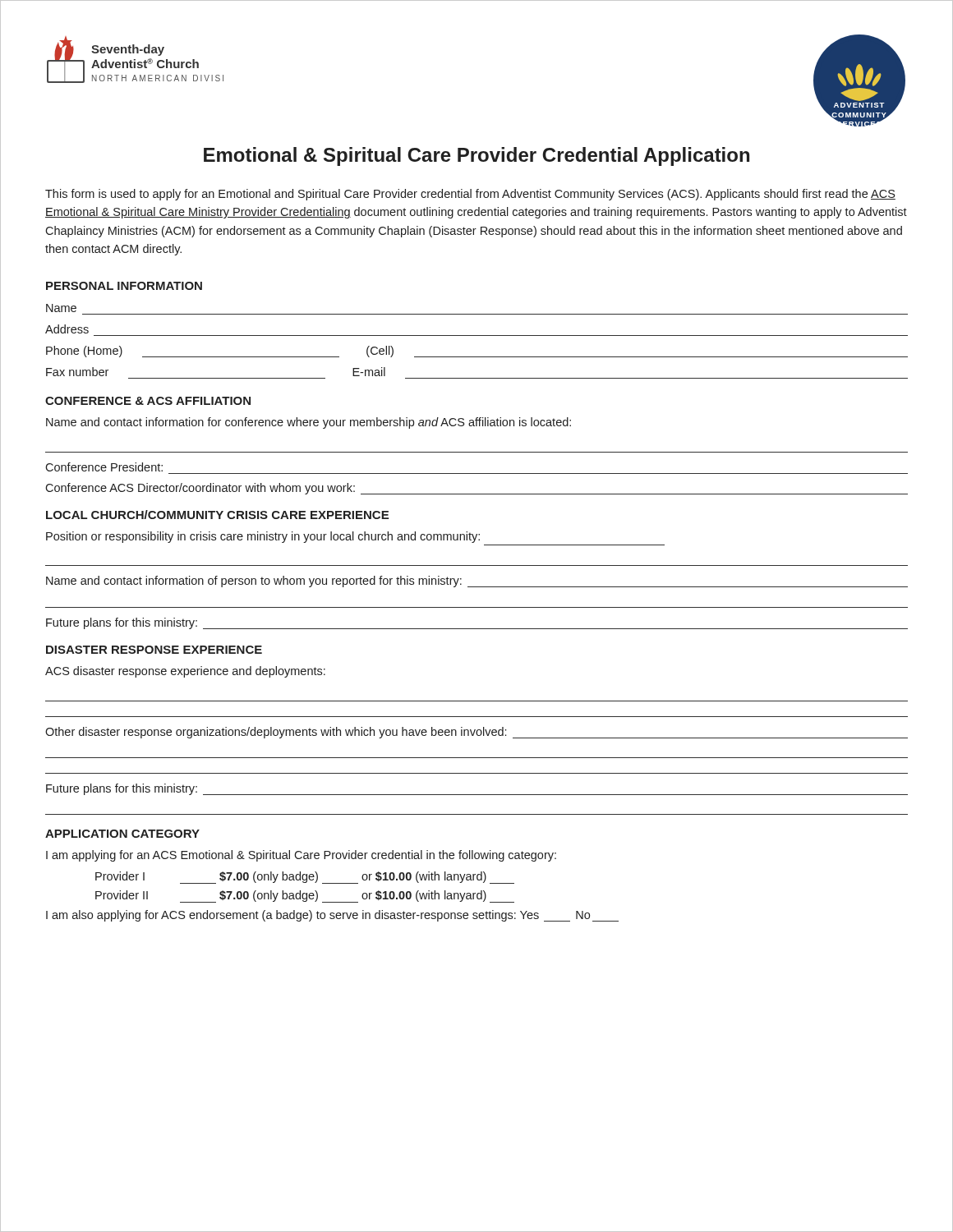This screenshot has height=1232, width=953.
Task: Locate the element starting "ACS disaster response experience"
Action: tap(186, 671)
